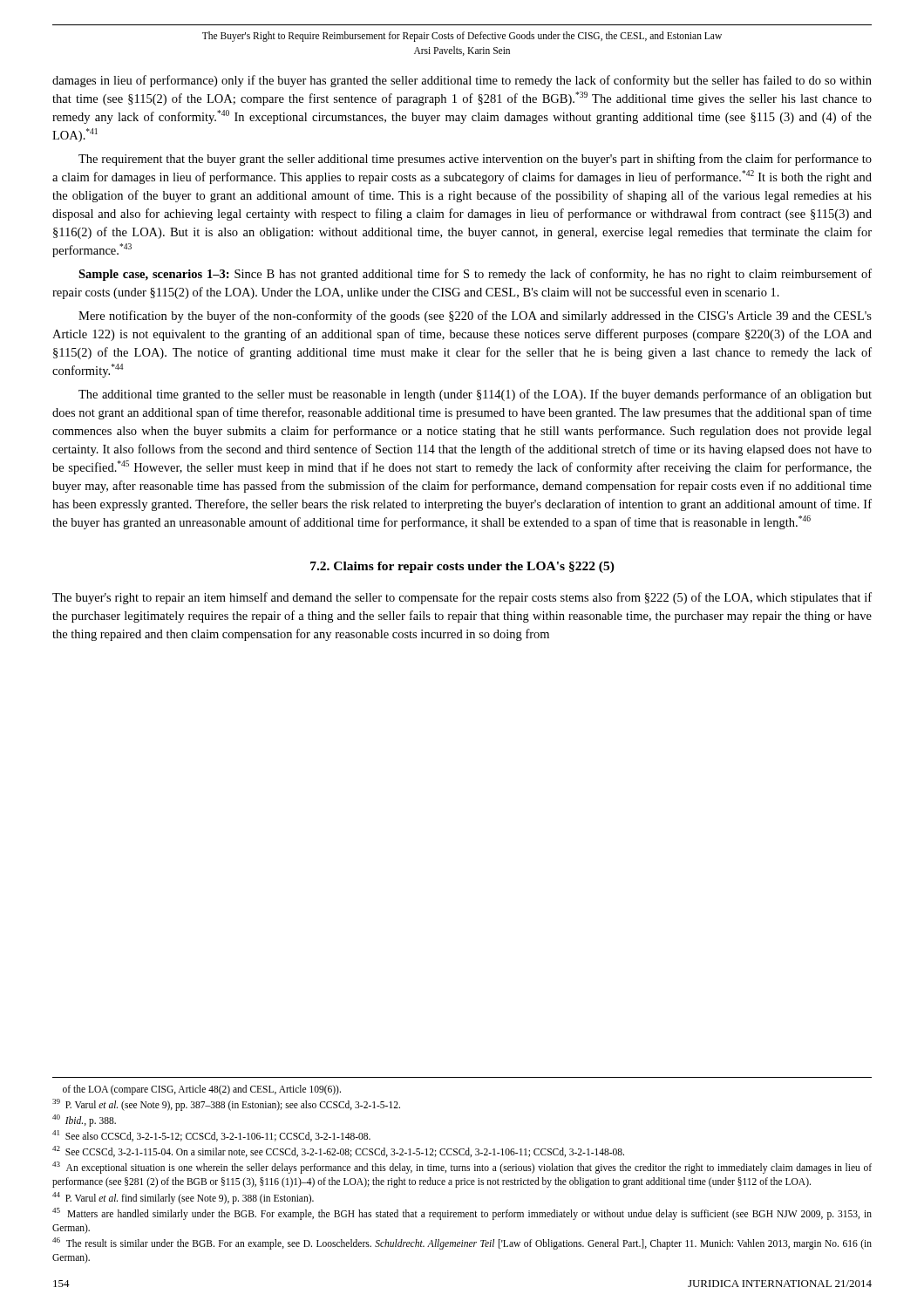Navigate to the text block starting "of the LOA"
This screenshot has height=1308, width=924.
(197, 1089)
